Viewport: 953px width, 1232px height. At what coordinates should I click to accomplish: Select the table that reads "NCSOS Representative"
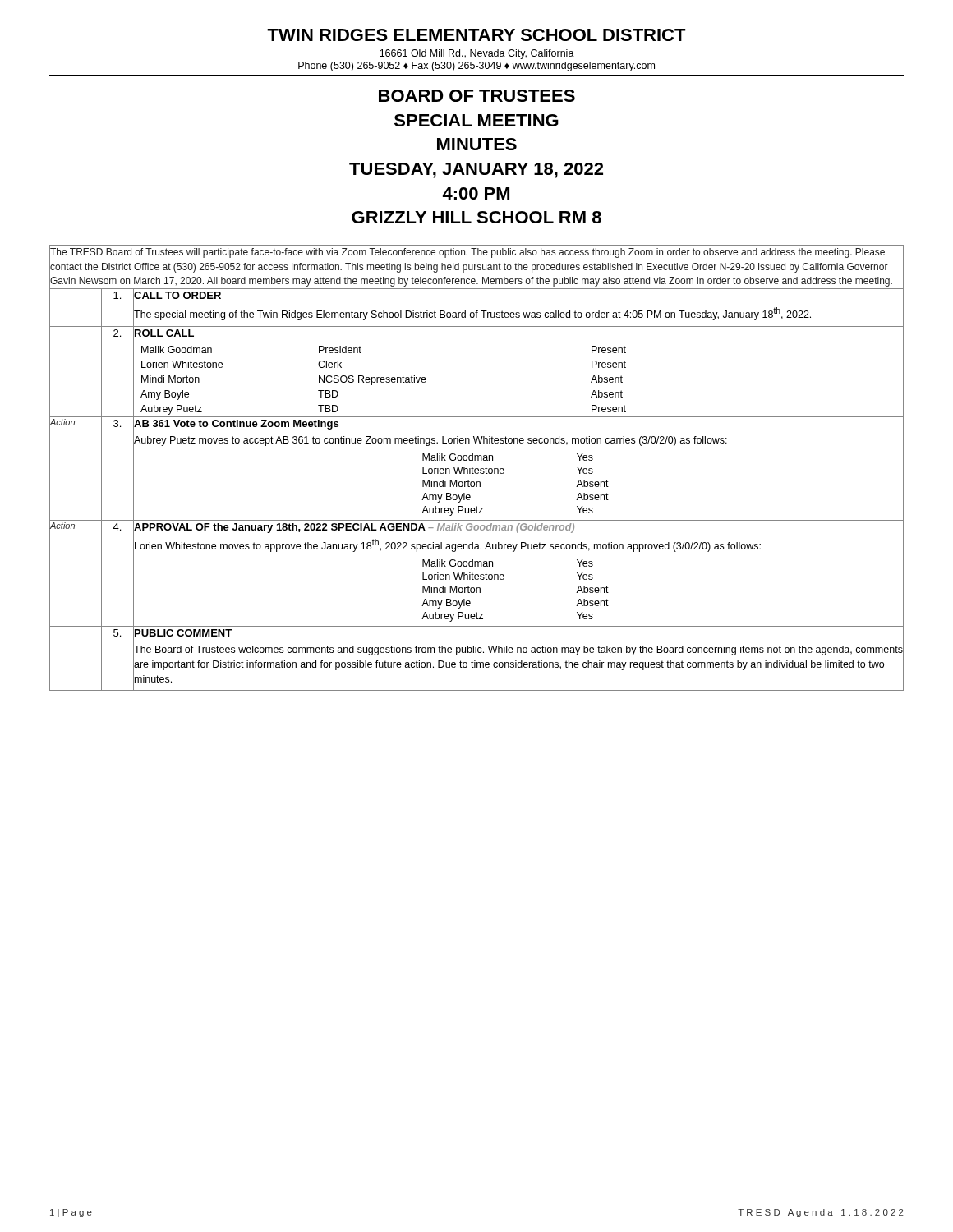518,379
